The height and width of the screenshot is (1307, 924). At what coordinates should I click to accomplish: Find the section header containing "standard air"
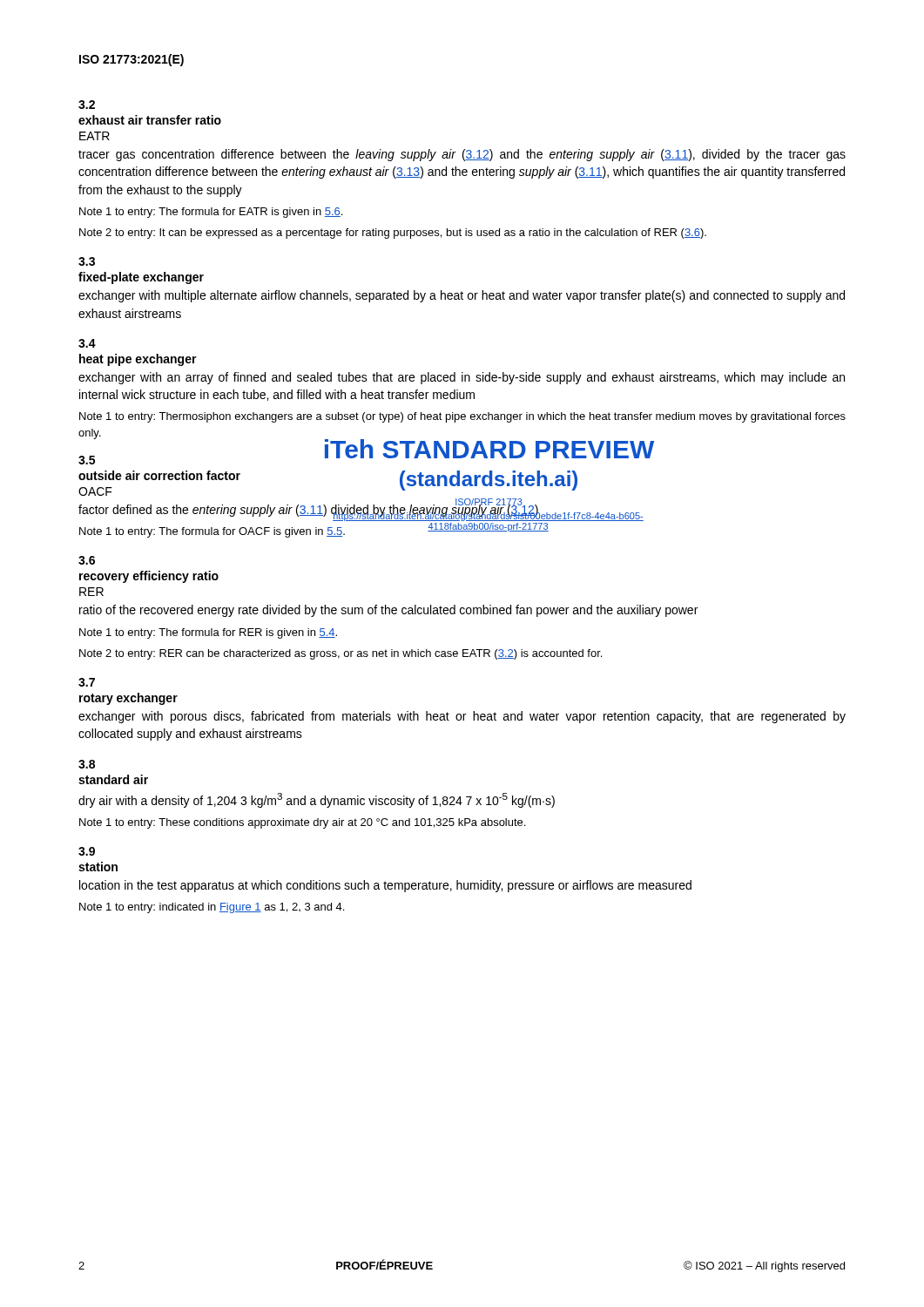[113, 779]
